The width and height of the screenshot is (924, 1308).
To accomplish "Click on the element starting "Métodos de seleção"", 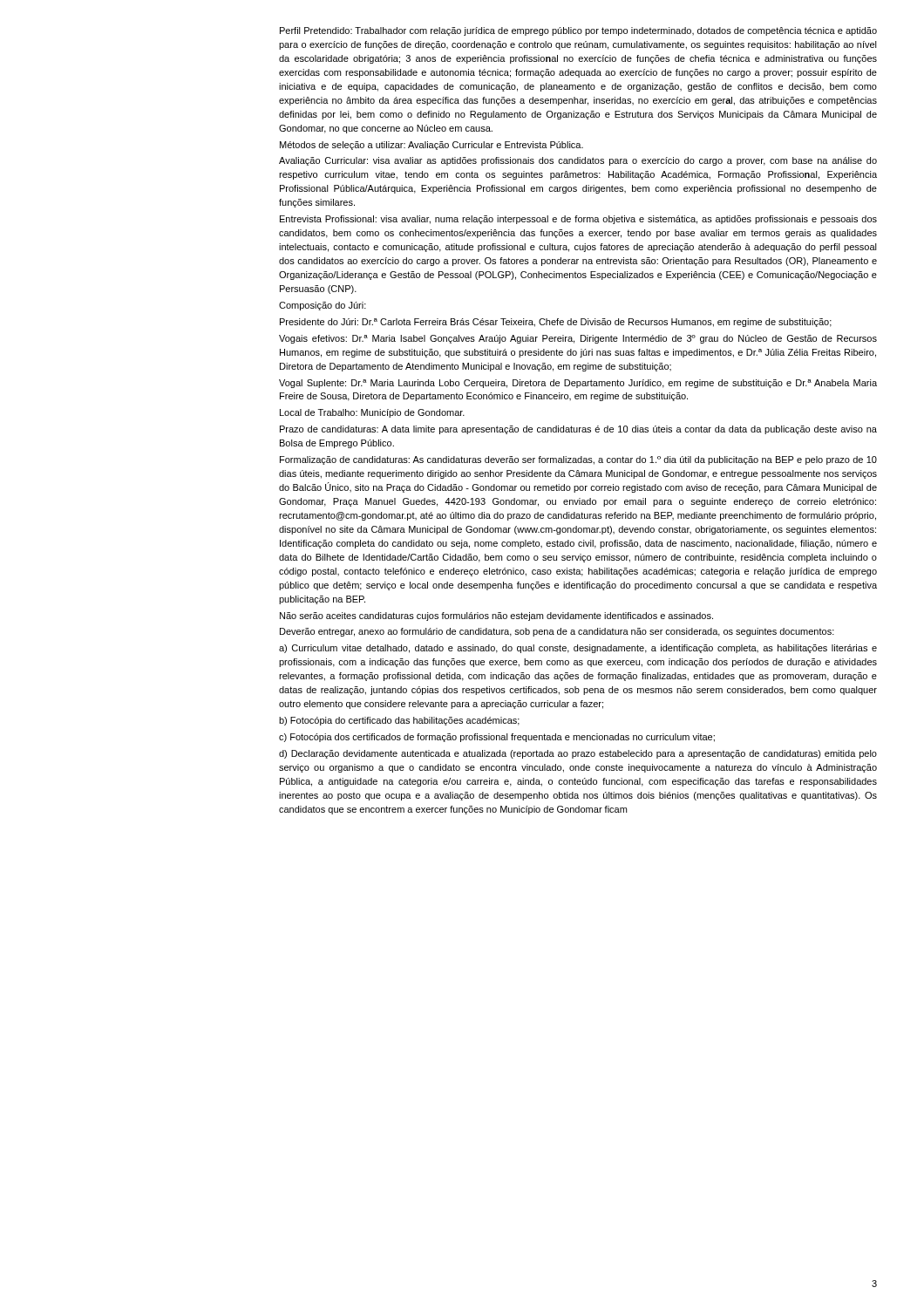I will click(x=578, y=145).
